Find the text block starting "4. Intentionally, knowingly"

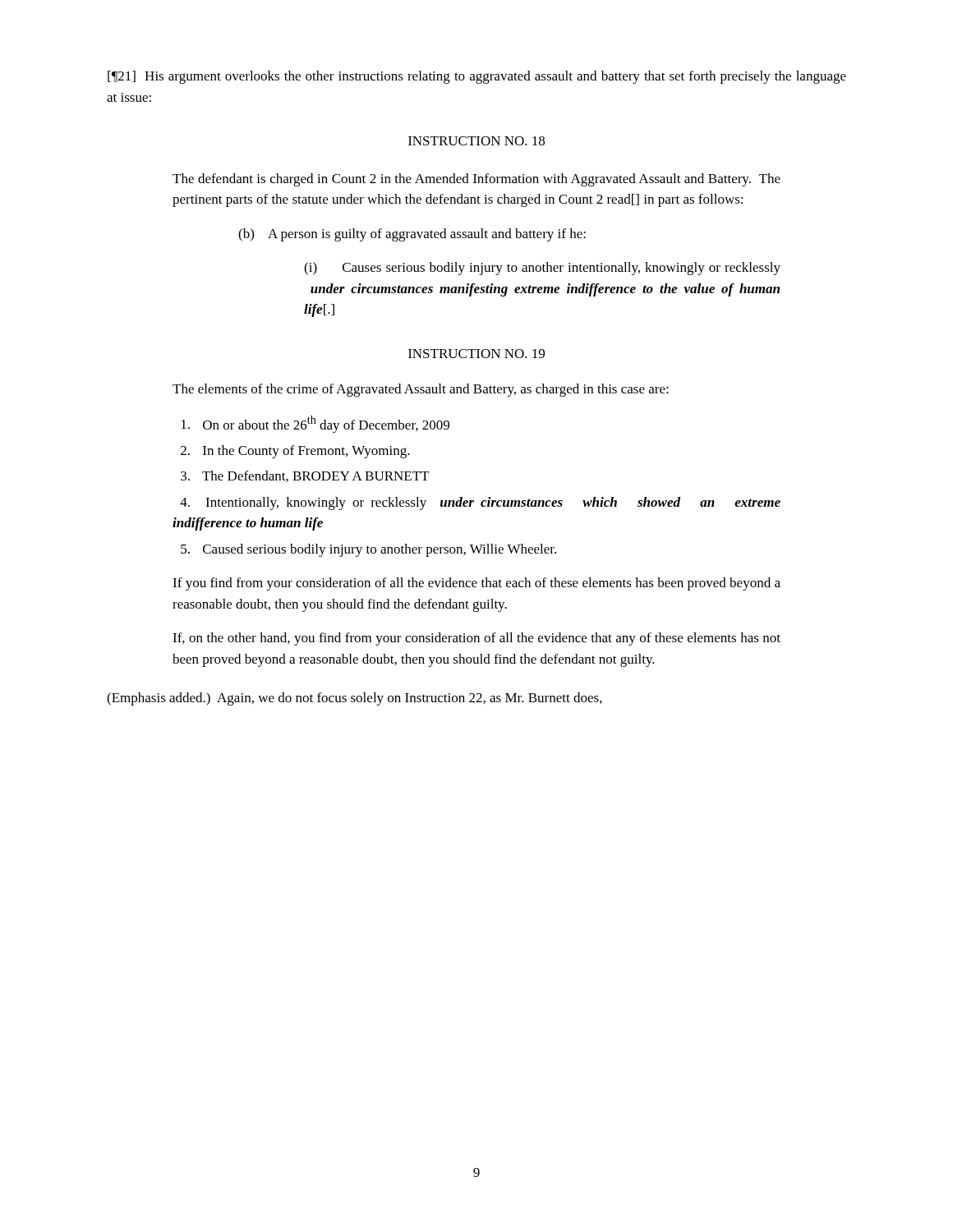pos(476,511)
